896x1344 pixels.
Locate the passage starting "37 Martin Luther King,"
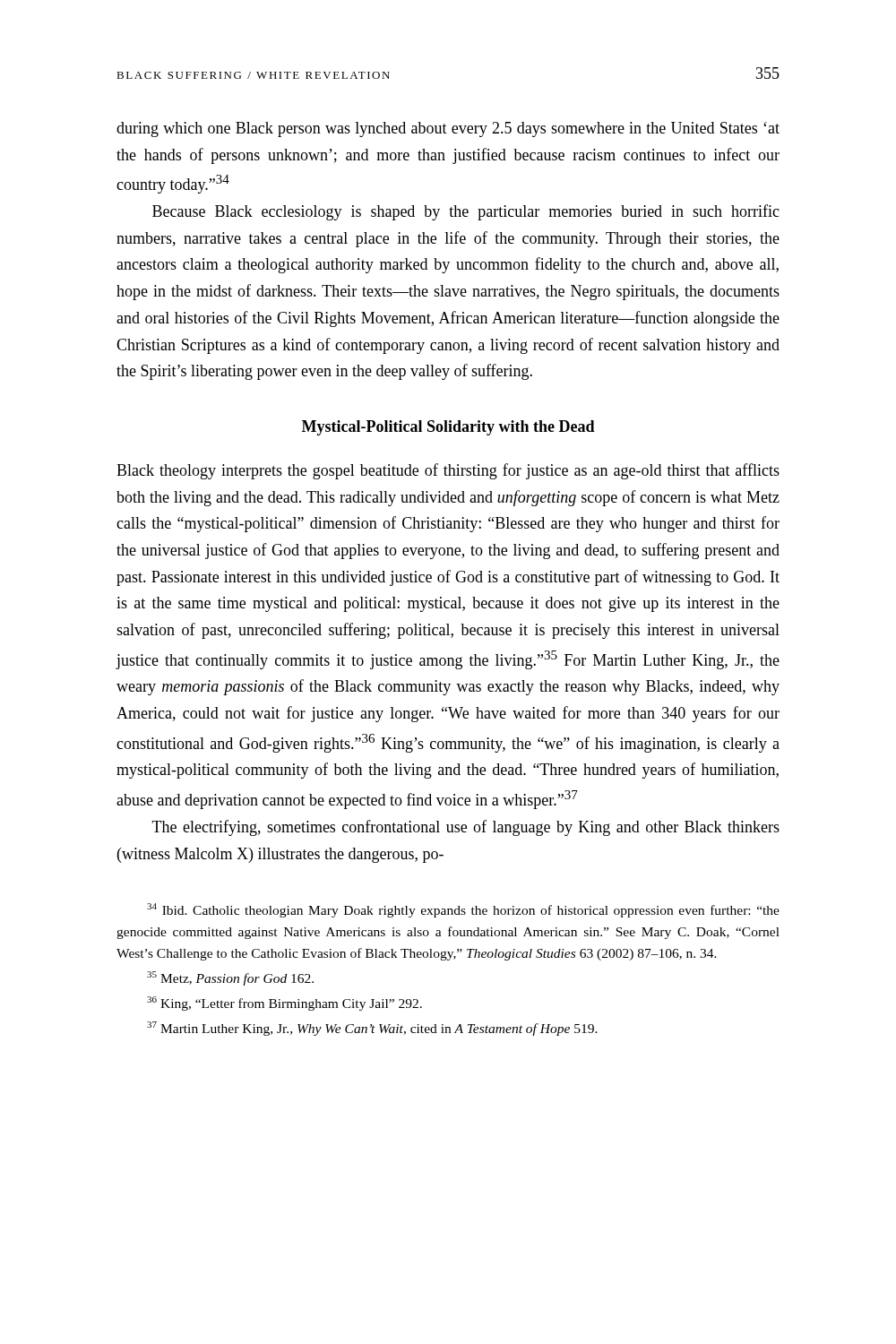tap(373, 1027)
